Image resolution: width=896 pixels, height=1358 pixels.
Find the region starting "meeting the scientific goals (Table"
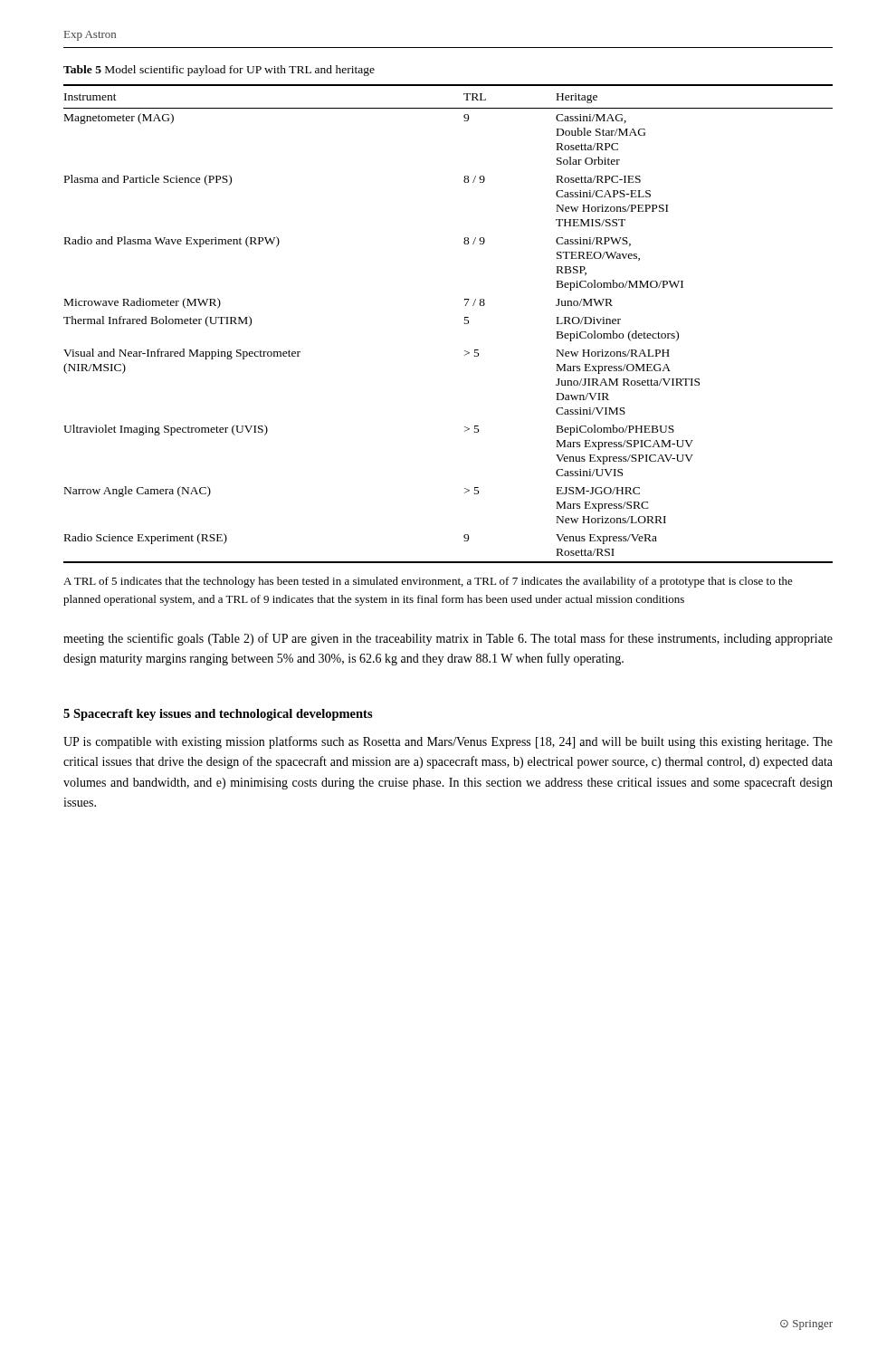click(x=448, y=649)
